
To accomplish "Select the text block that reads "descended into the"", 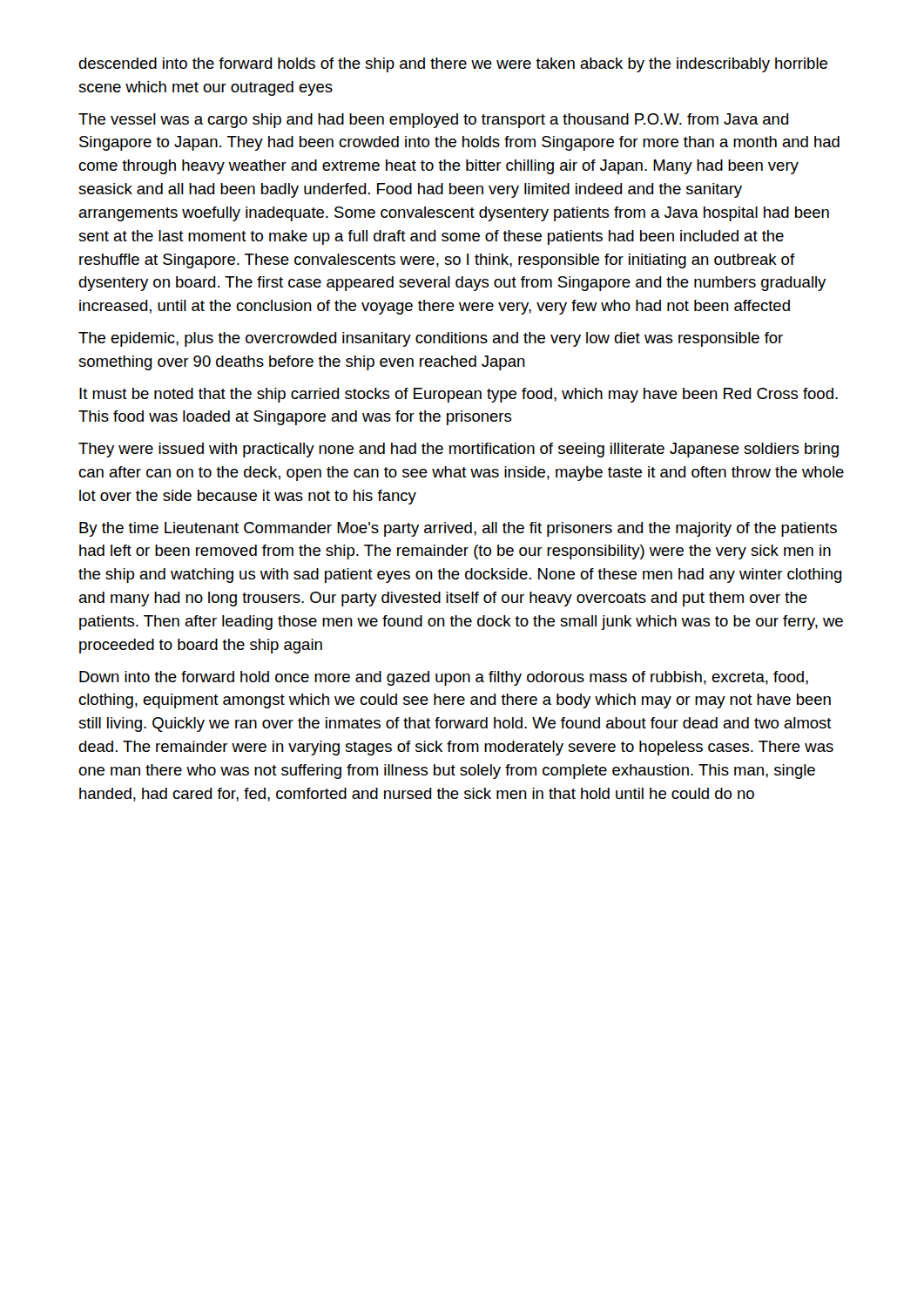I will pyautogui.click(x=453, y=75).
